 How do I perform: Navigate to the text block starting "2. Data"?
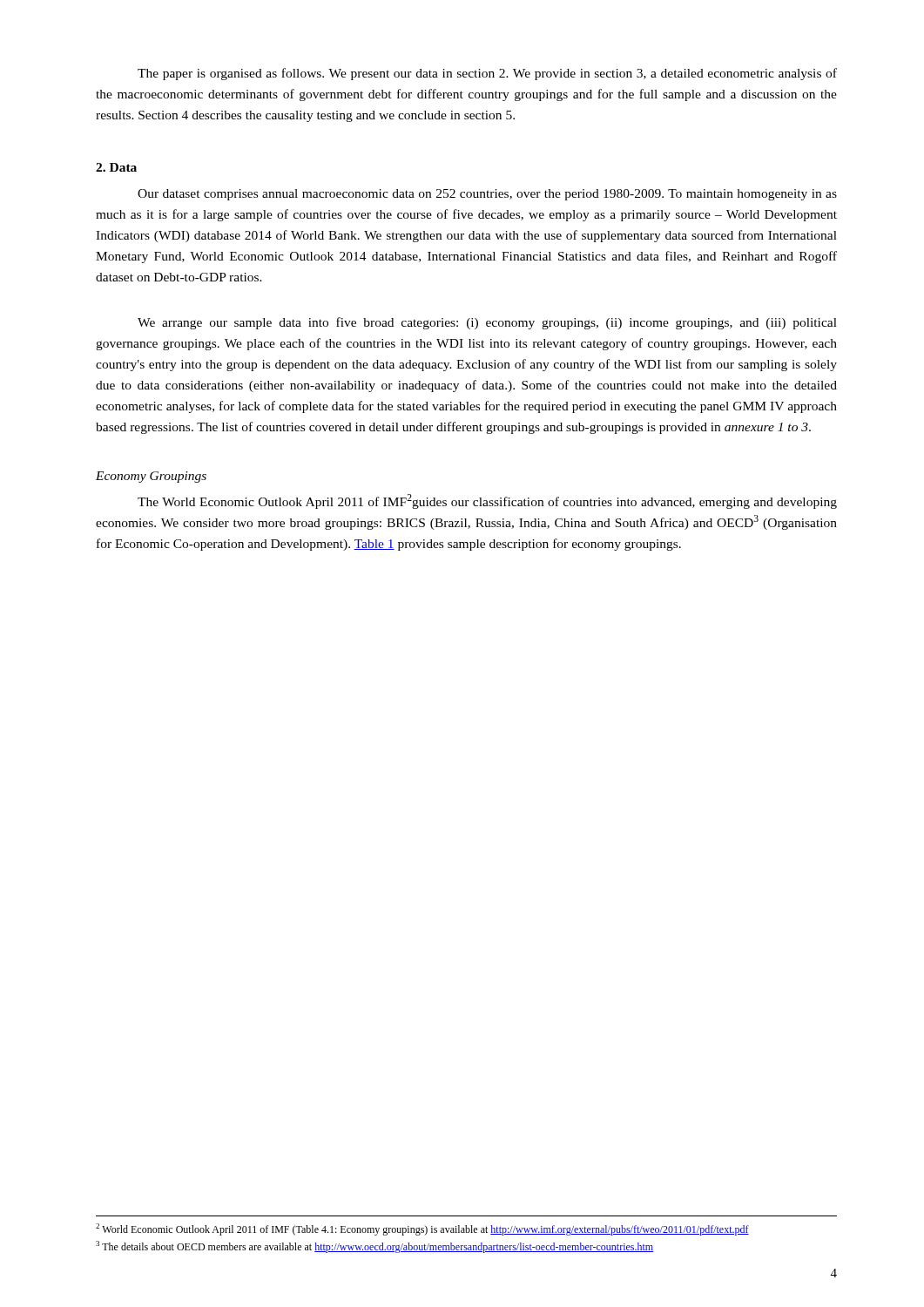pos(116,167)
